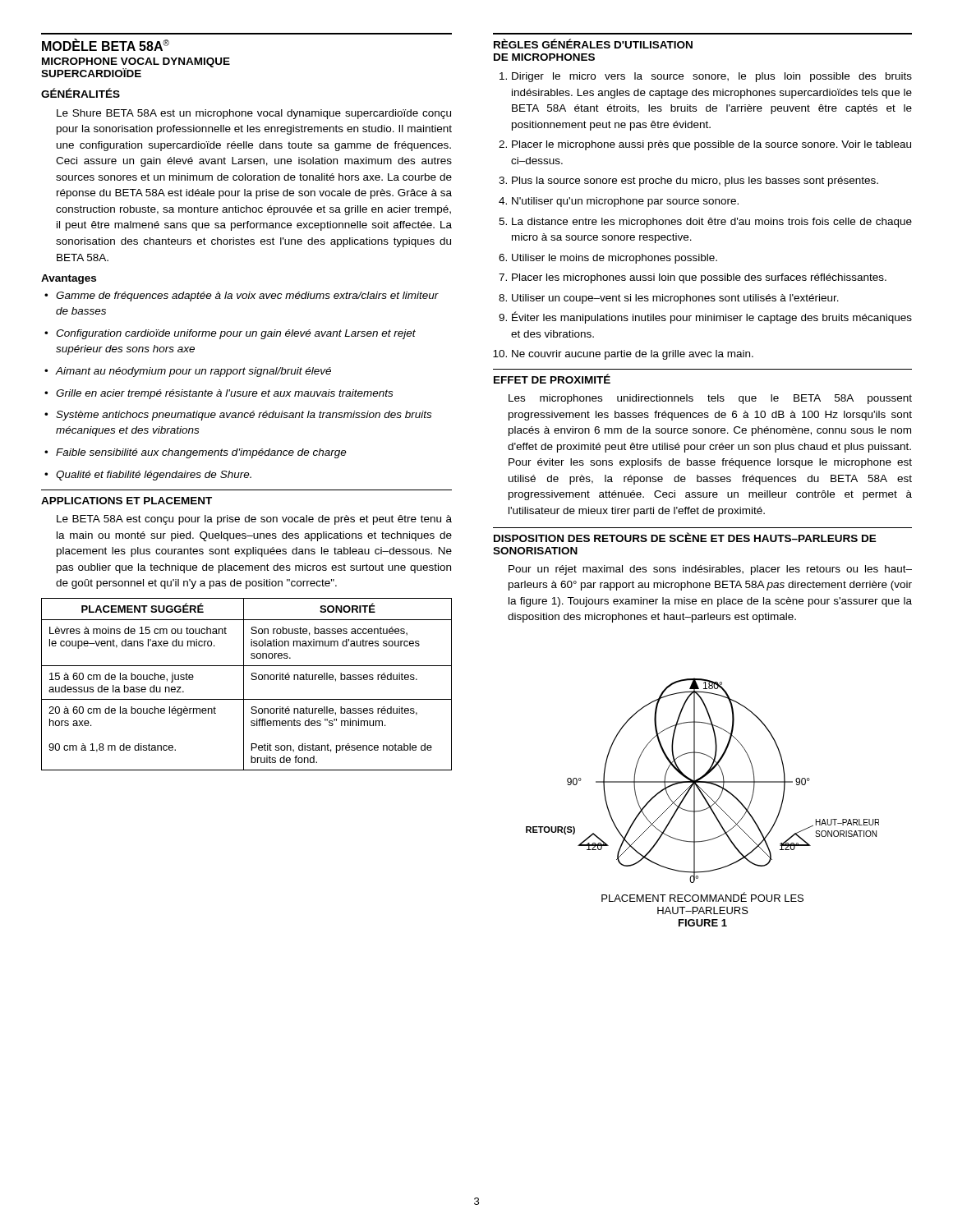Find the engineering diagram
This screenshot has width=953, height=1232.
pyautogui.click(x=702, y=762)
